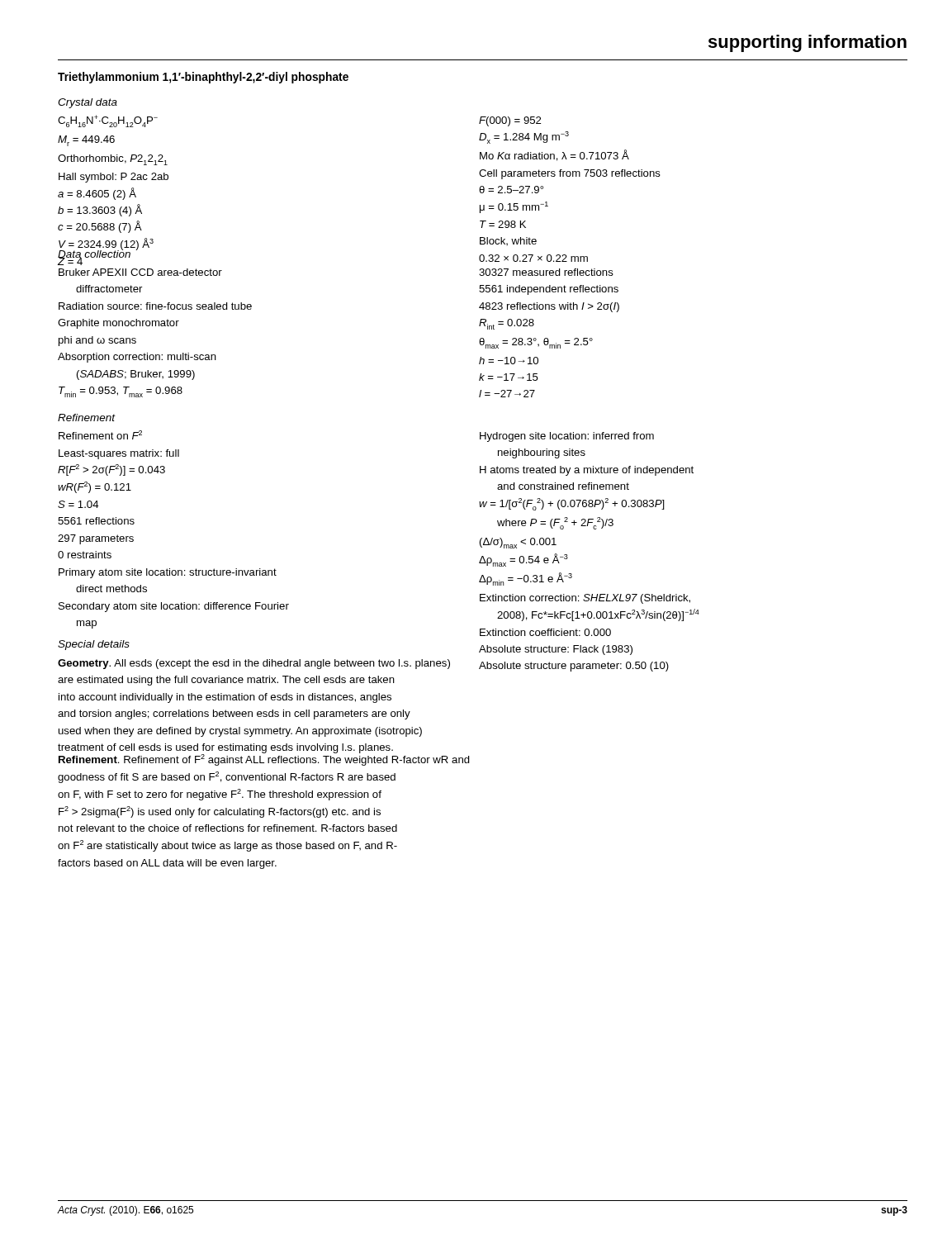Find the region starting "Triethylammonium 1,1′-binaphthyl-2,2′-diyl phosphate"
Screen dimensions: 1239x952
203,77
